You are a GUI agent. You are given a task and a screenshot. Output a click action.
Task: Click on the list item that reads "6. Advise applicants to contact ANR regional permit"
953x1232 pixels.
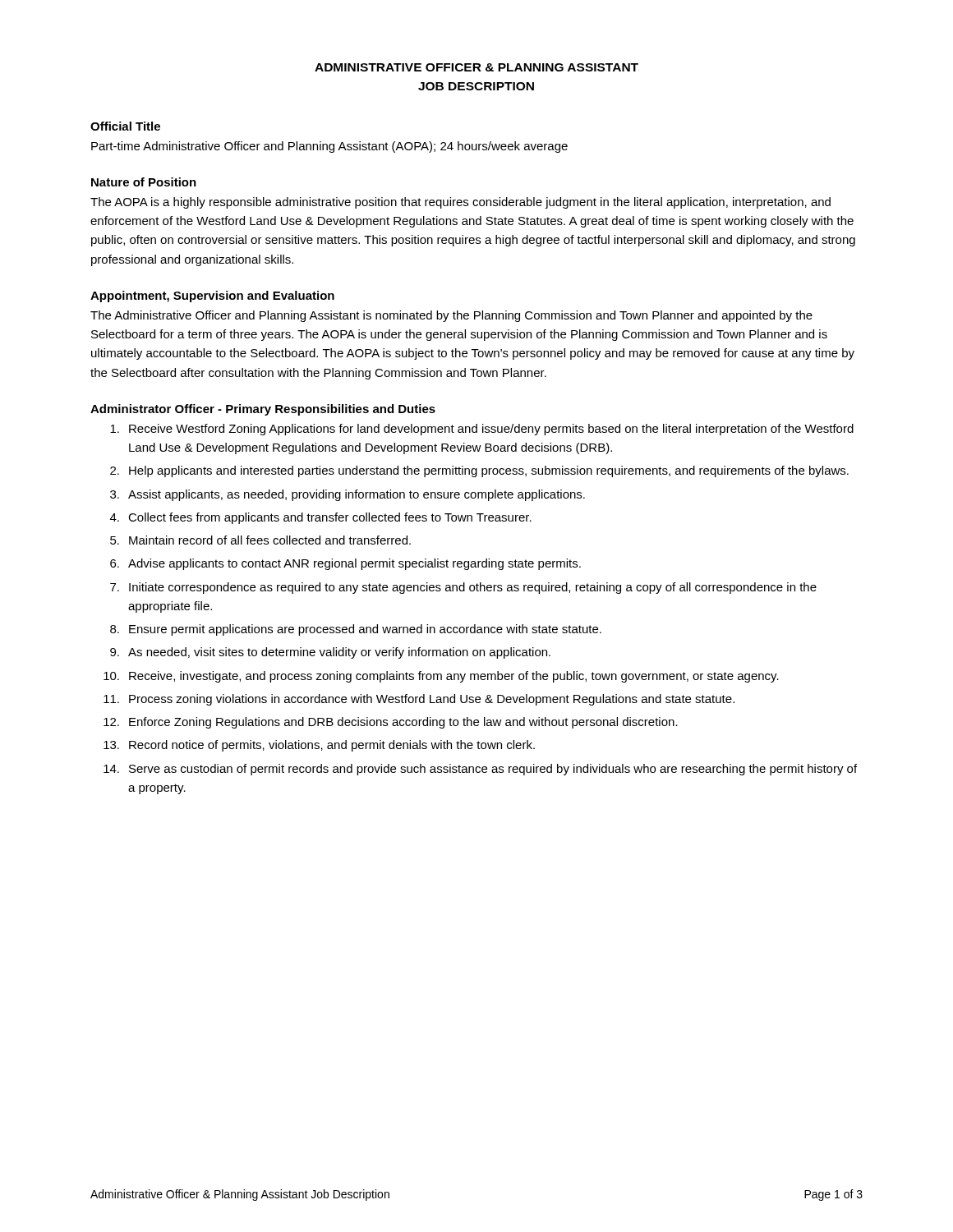(476, 563)
